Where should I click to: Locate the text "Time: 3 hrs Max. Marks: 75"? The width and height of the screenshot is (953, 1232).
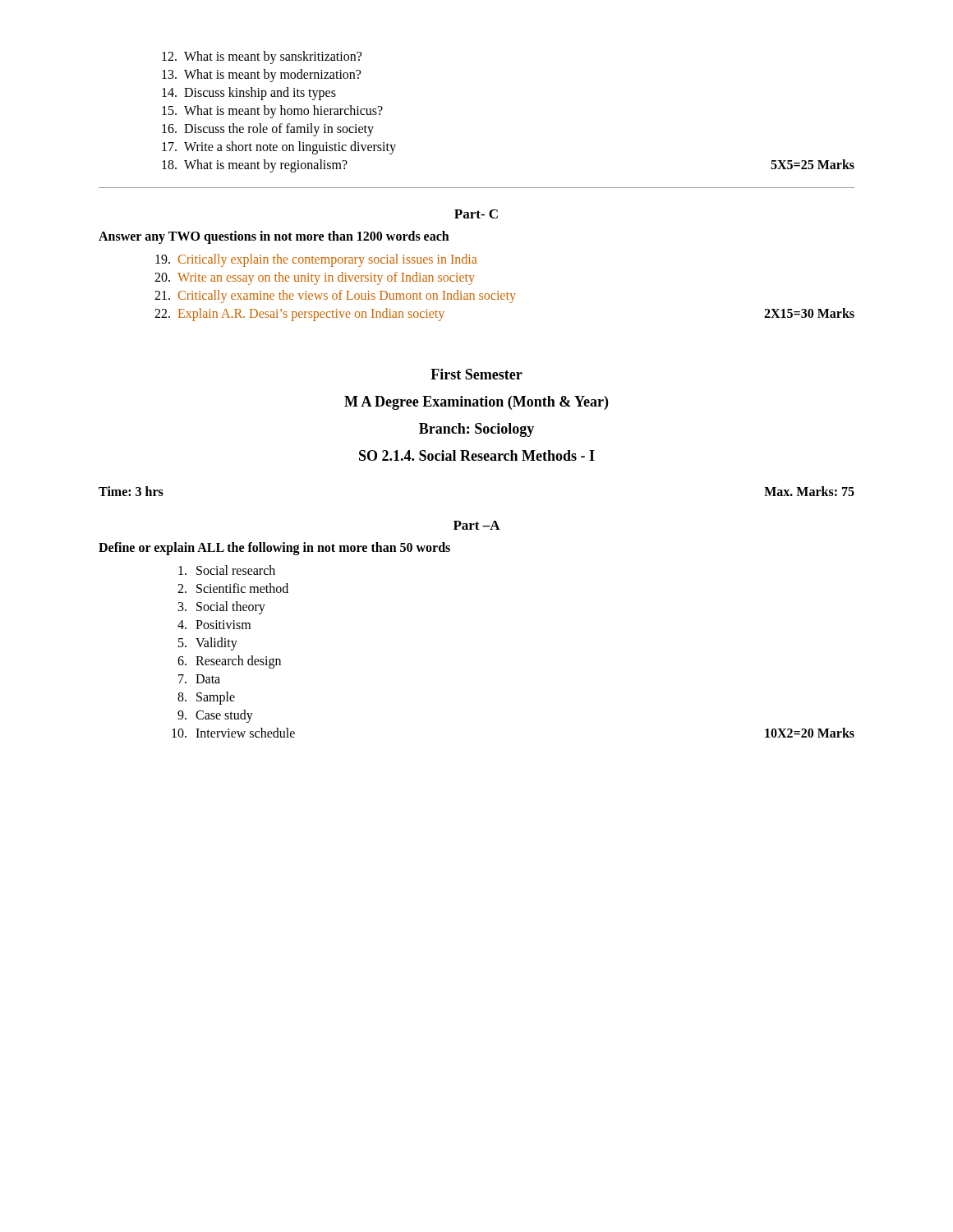129,491
